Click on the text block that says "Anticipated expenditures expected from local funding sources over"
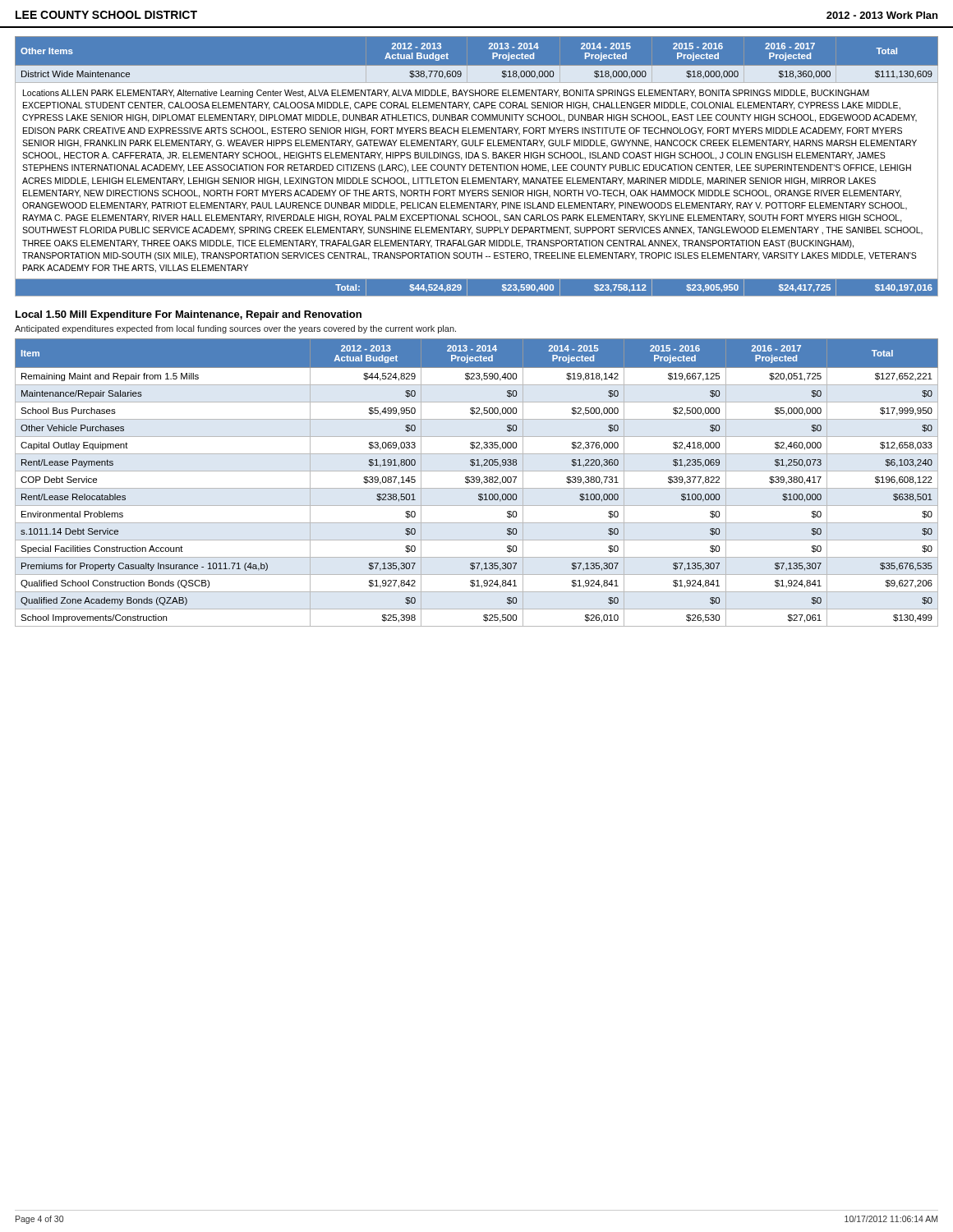Image resolution: width=953 pixels, height=1232 pixels. pyautogui.click(x=236, y=329)
